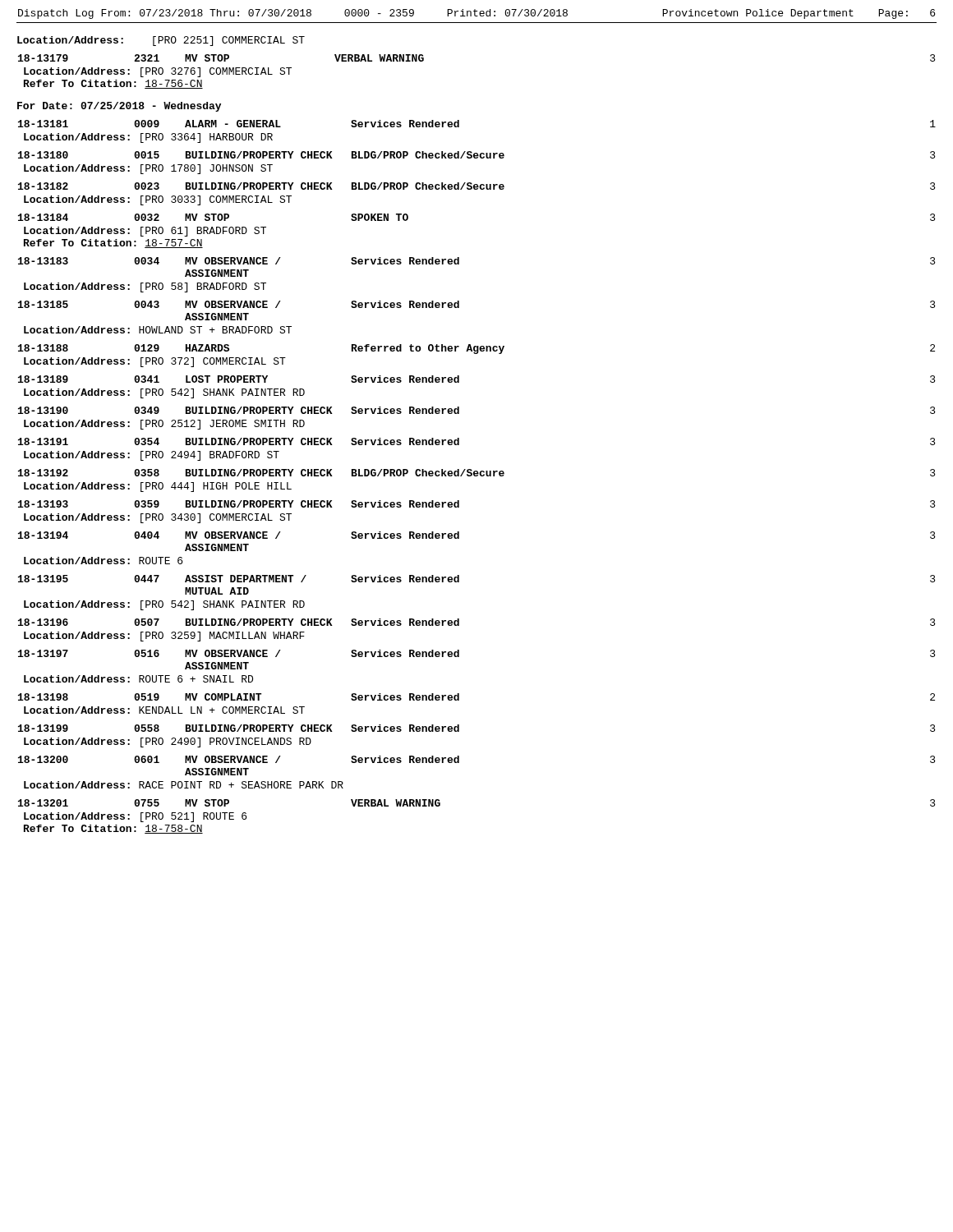Locate the list item containing "18-13180 0015 BUILDING/PROPERTY CHECK BLDG/PROP Checked/Secure"

[476, 162]
